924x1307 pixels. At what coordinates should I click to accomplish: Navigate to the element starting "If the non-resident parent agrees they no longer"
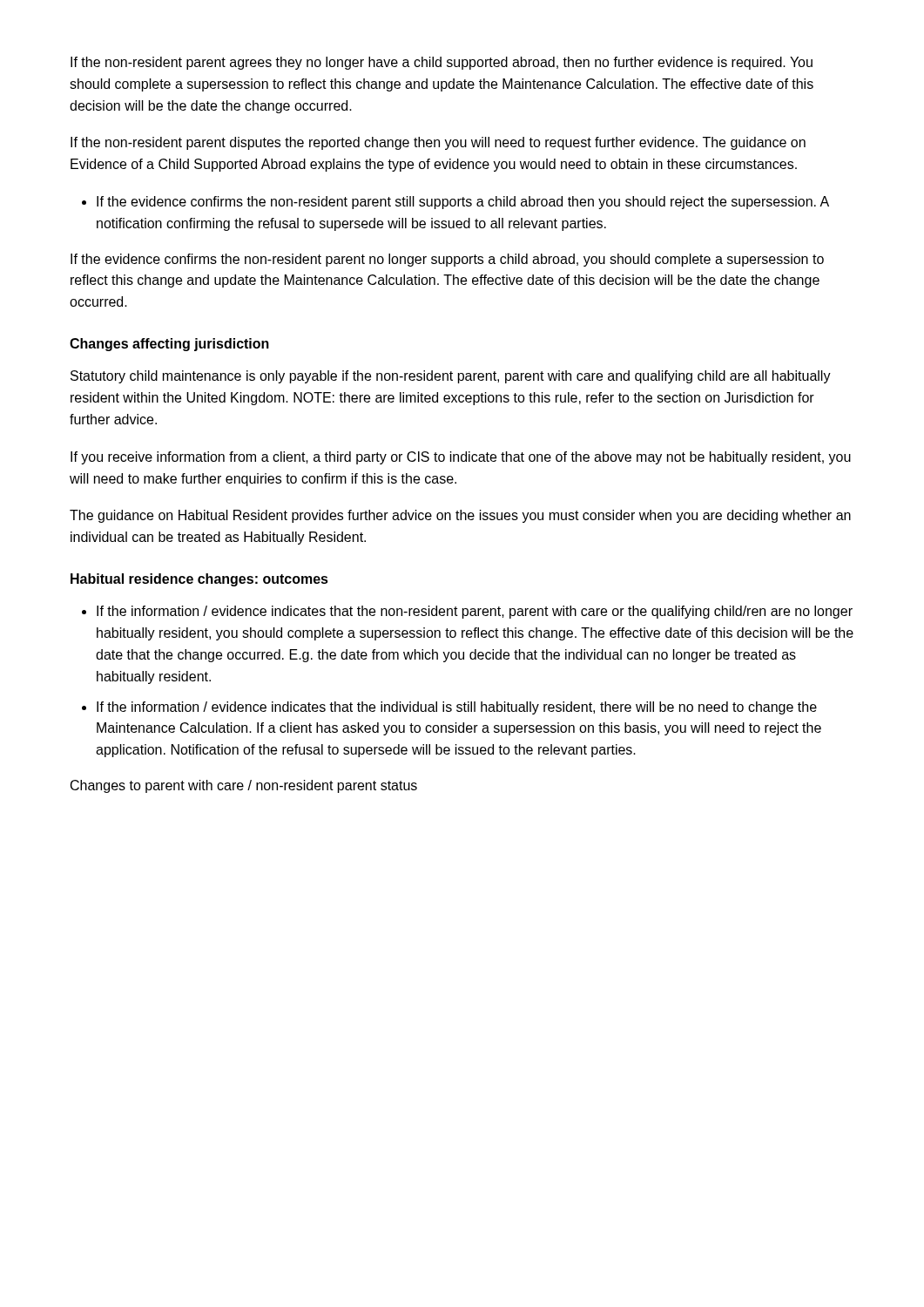(x=442, y=84)
